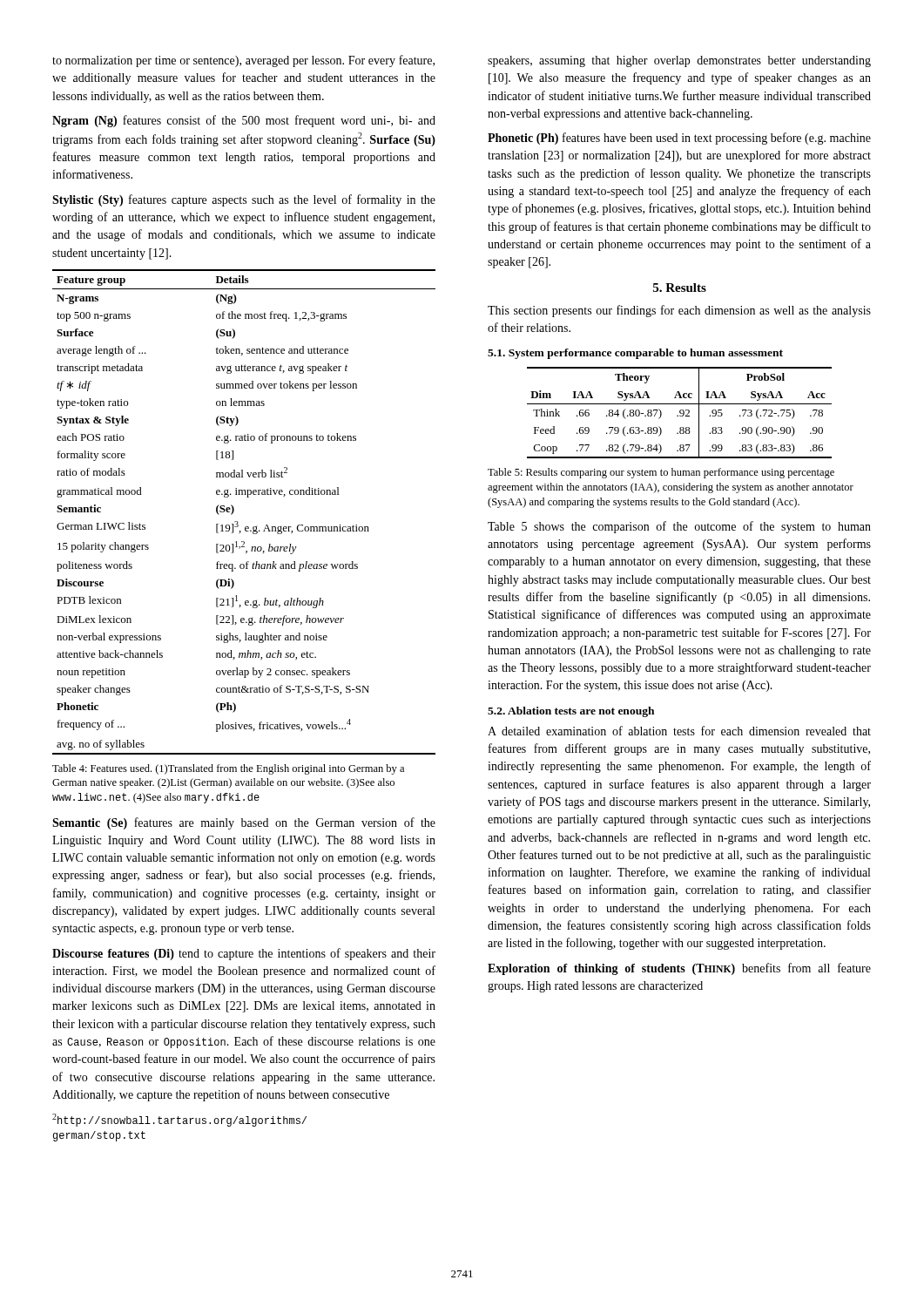Click on the section header that reads "5.2. Ablation tests"

point(571,710)
